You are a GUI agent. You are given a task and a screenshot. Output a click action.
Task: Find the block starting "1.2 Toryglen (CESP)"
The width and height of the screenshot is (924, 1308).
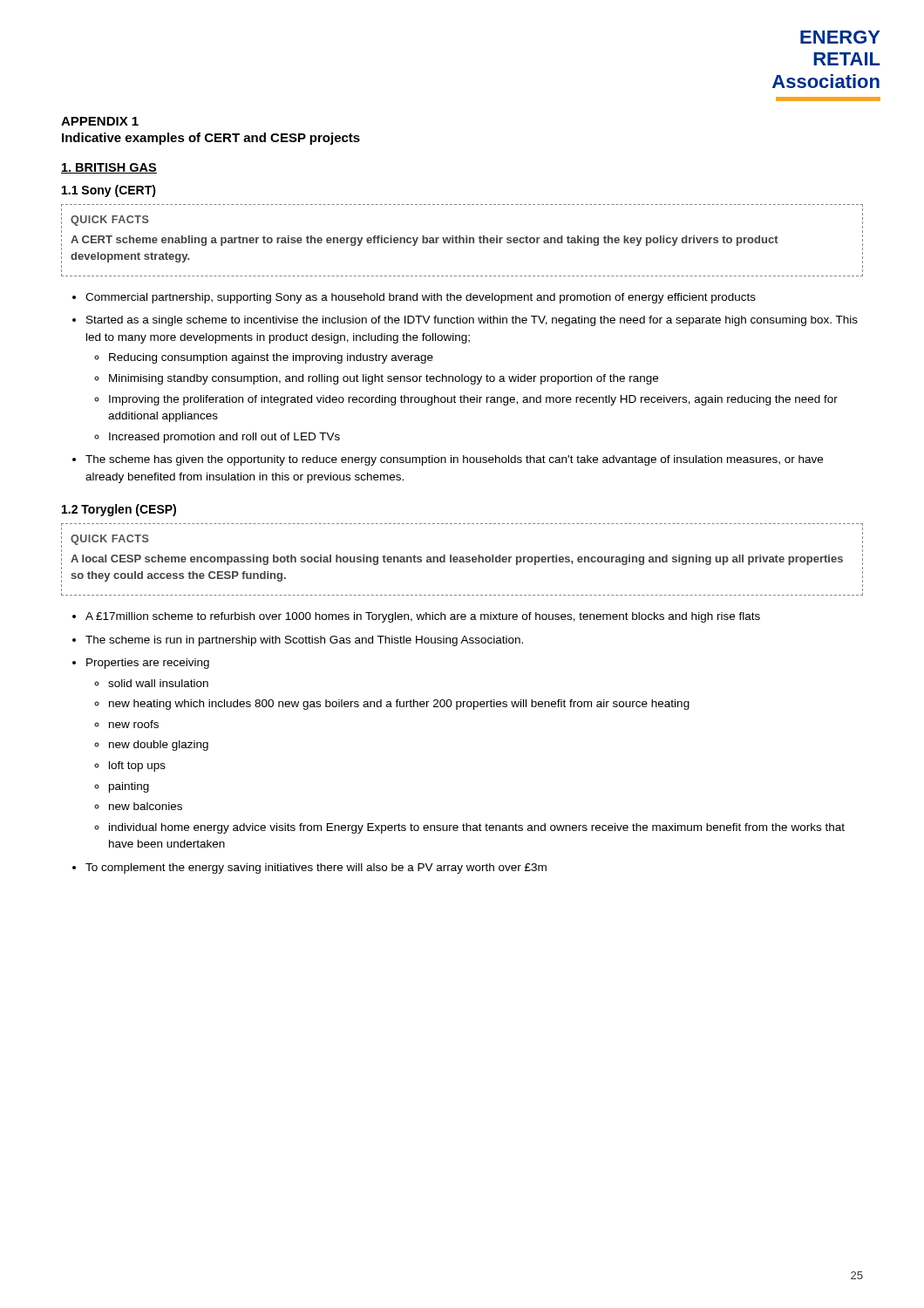(119, 510)
